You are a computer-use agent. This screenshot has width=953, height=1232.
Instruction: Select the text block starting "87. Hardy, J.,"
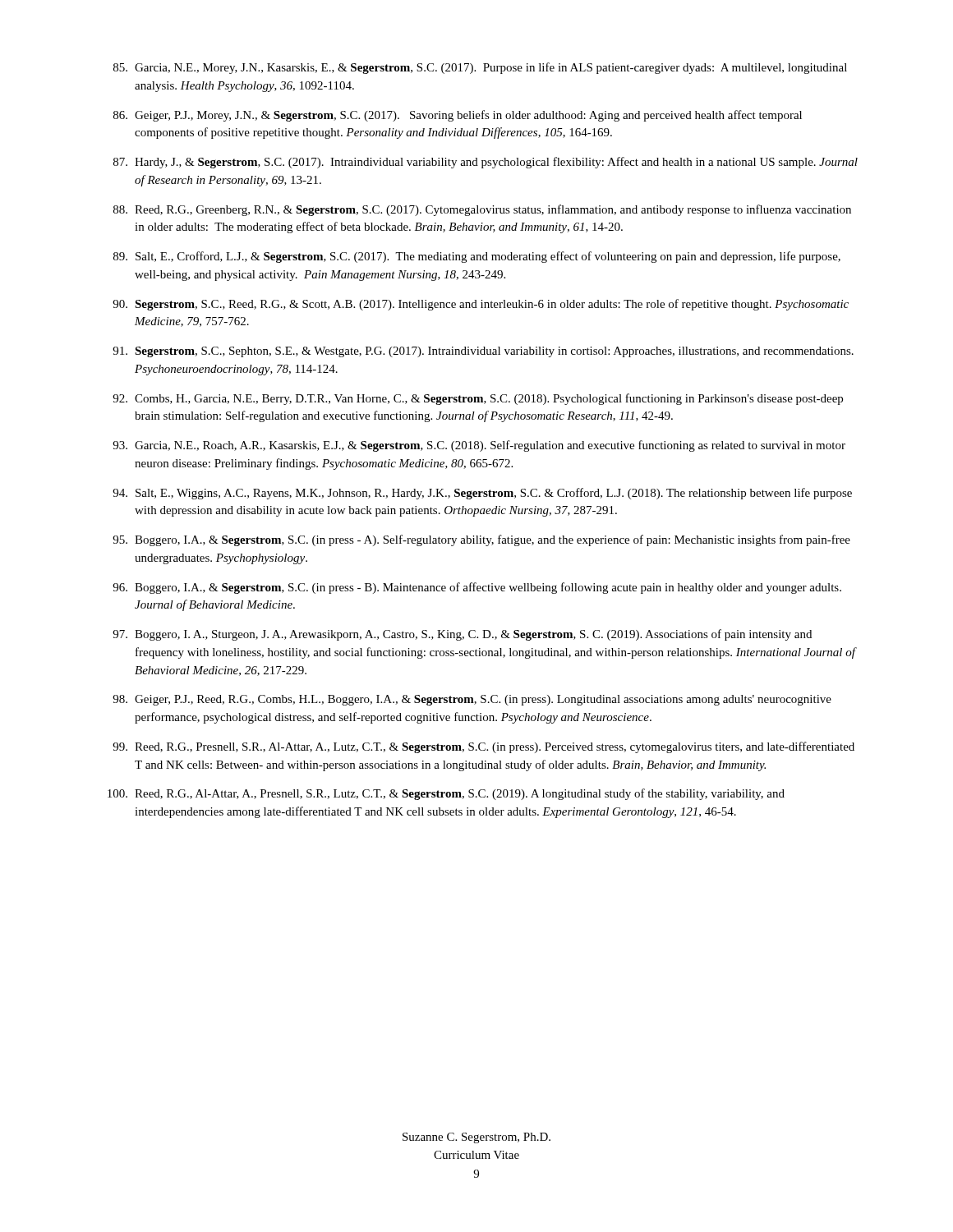tap(476, 171)
